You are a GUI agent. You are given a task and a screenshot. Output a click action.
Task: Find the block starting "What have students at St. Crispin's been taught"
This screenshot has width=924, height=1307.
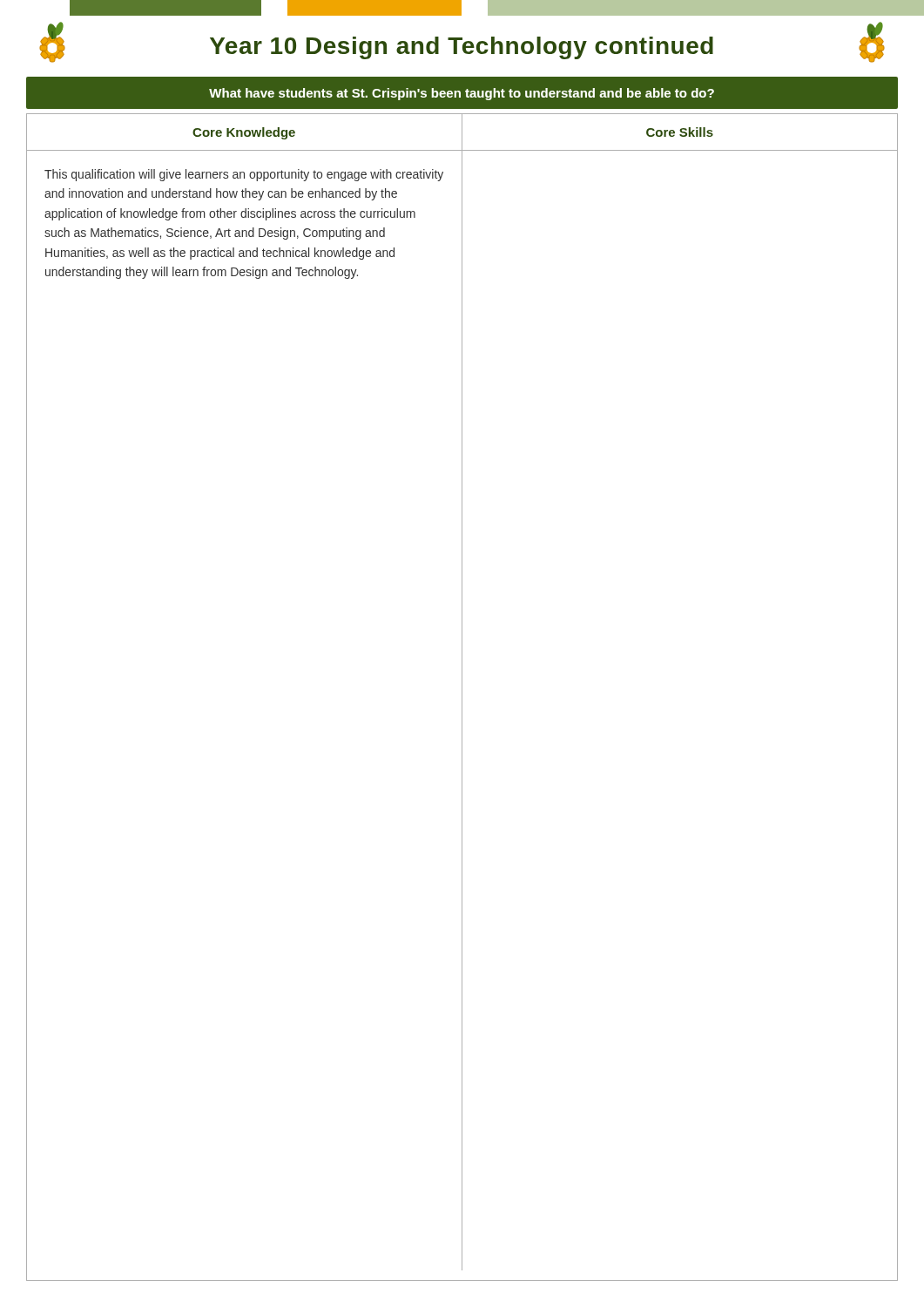click(462, 93)
